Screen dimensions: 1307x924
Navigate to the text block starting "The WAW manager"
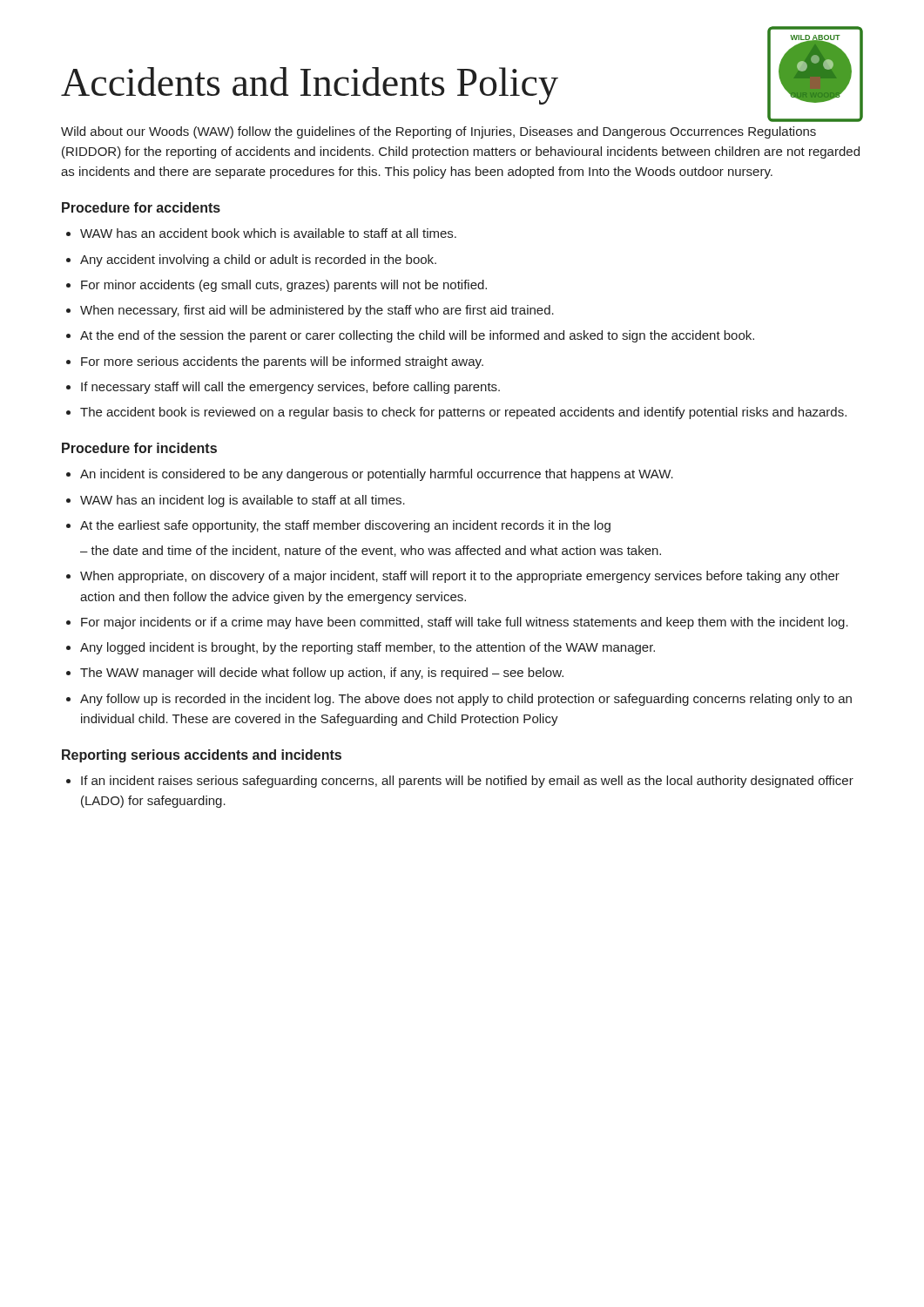[x=472, y=673]
